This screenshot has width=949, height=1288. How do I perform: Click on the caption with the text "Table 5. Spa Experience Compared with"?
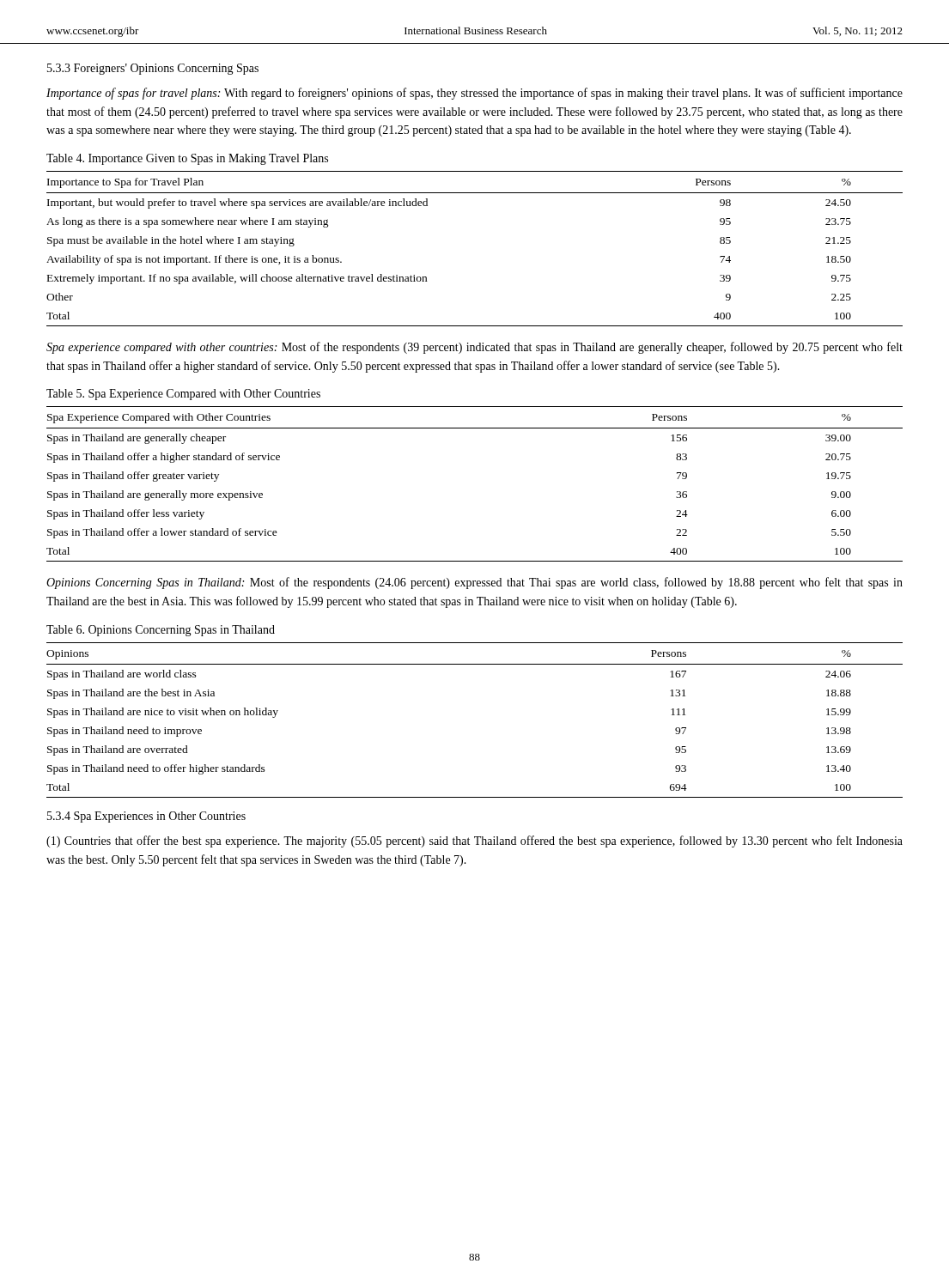click(184, 394)
